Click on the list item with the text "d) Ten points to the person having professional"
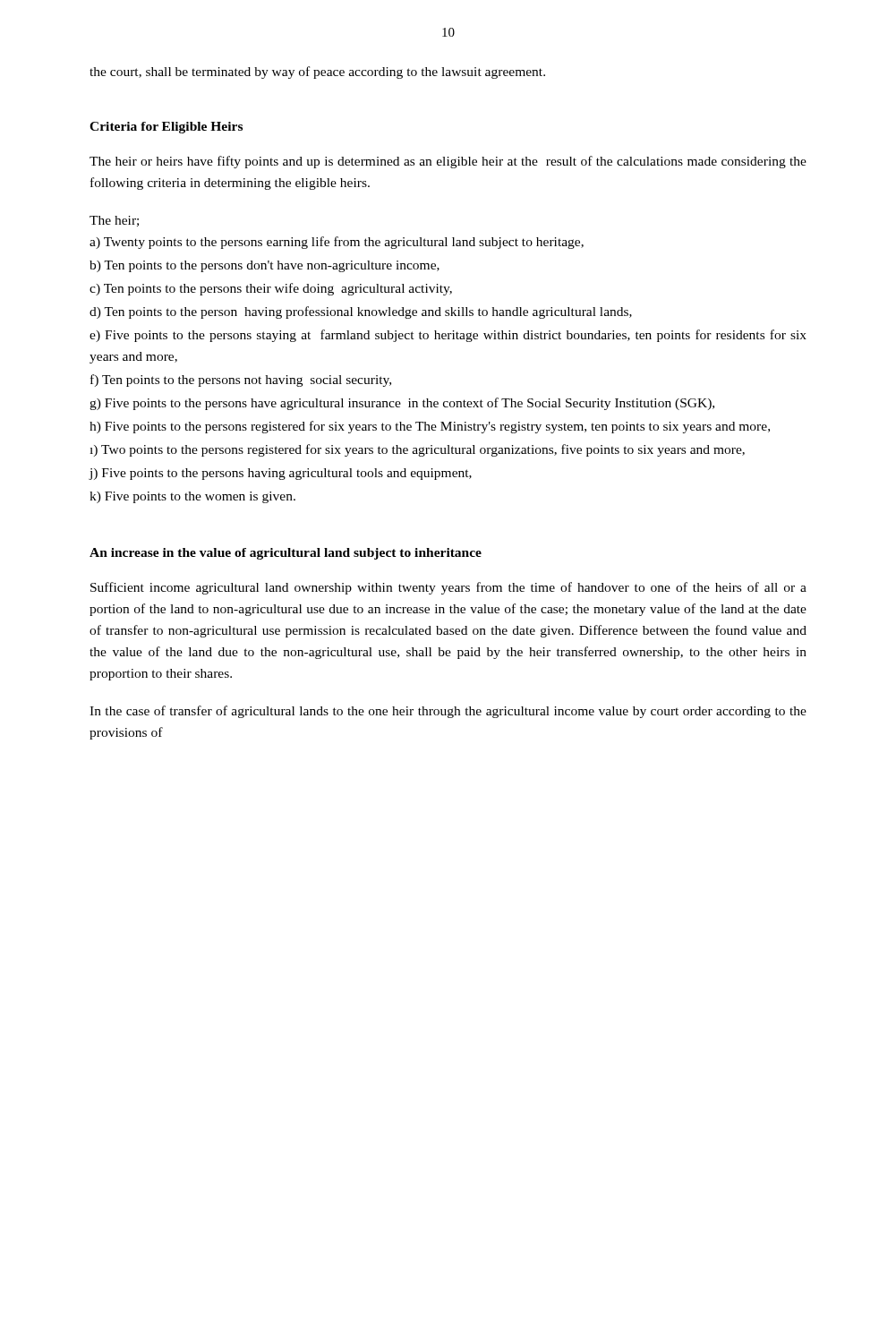The width and height of the screenshot is (896, 1343). click(x=361, y=311)
